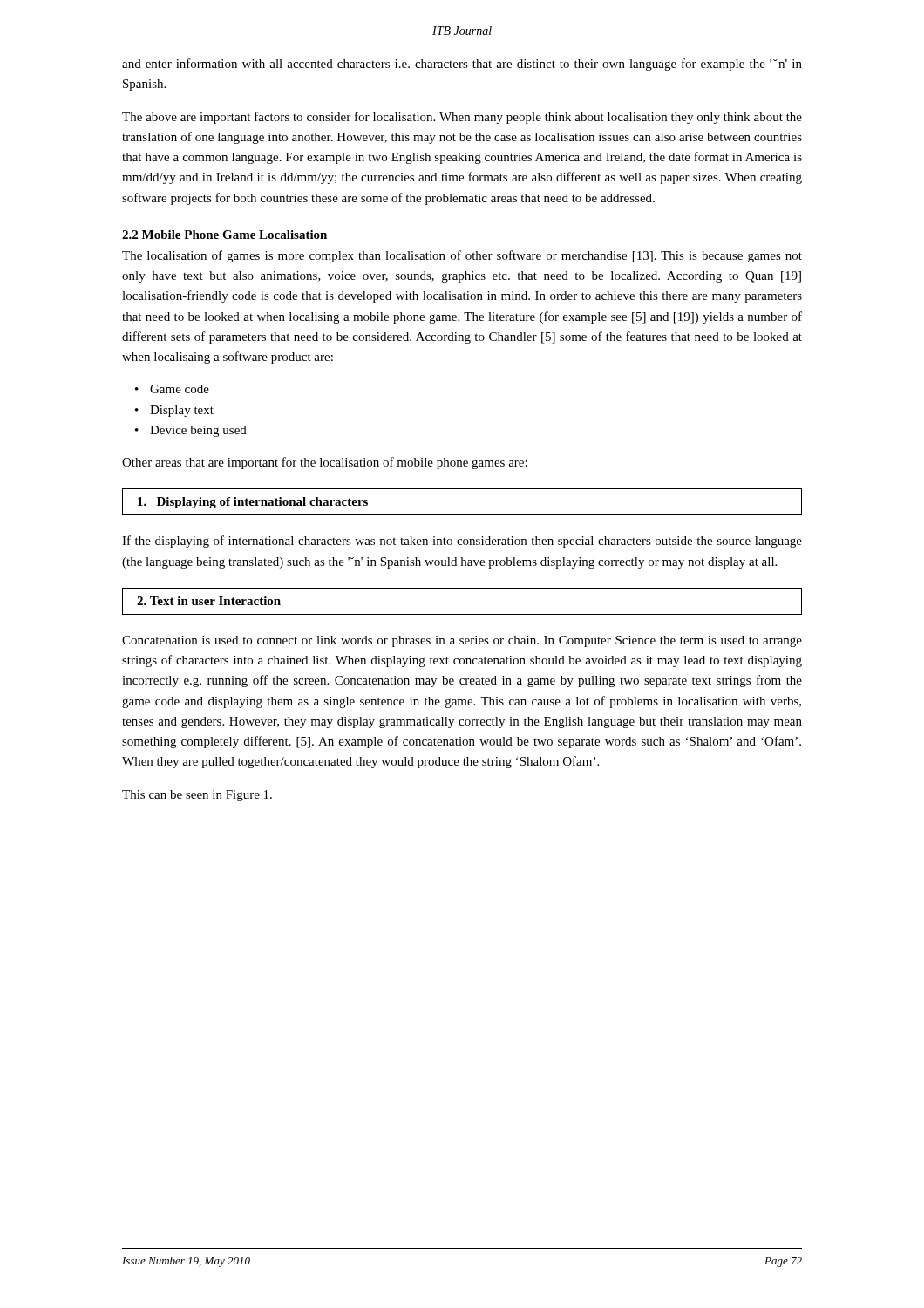Image resolution: width=924 pixels, height=1308 pixels.
Task: Click on the text starting "This can be seen"
Action: [197, 794]
